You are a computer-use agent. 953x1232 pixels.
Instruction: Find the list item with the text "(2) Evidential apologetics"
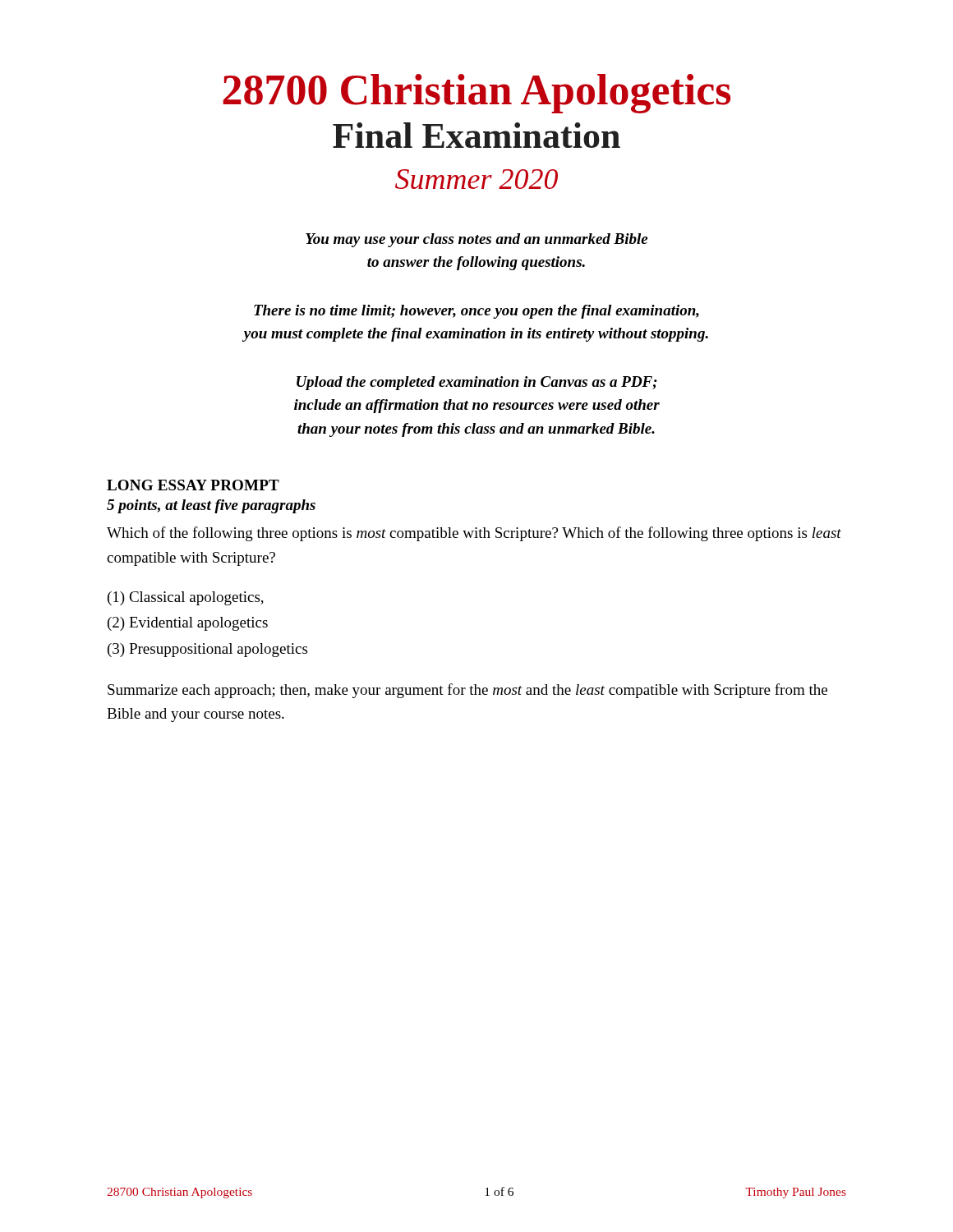(187, 622)
